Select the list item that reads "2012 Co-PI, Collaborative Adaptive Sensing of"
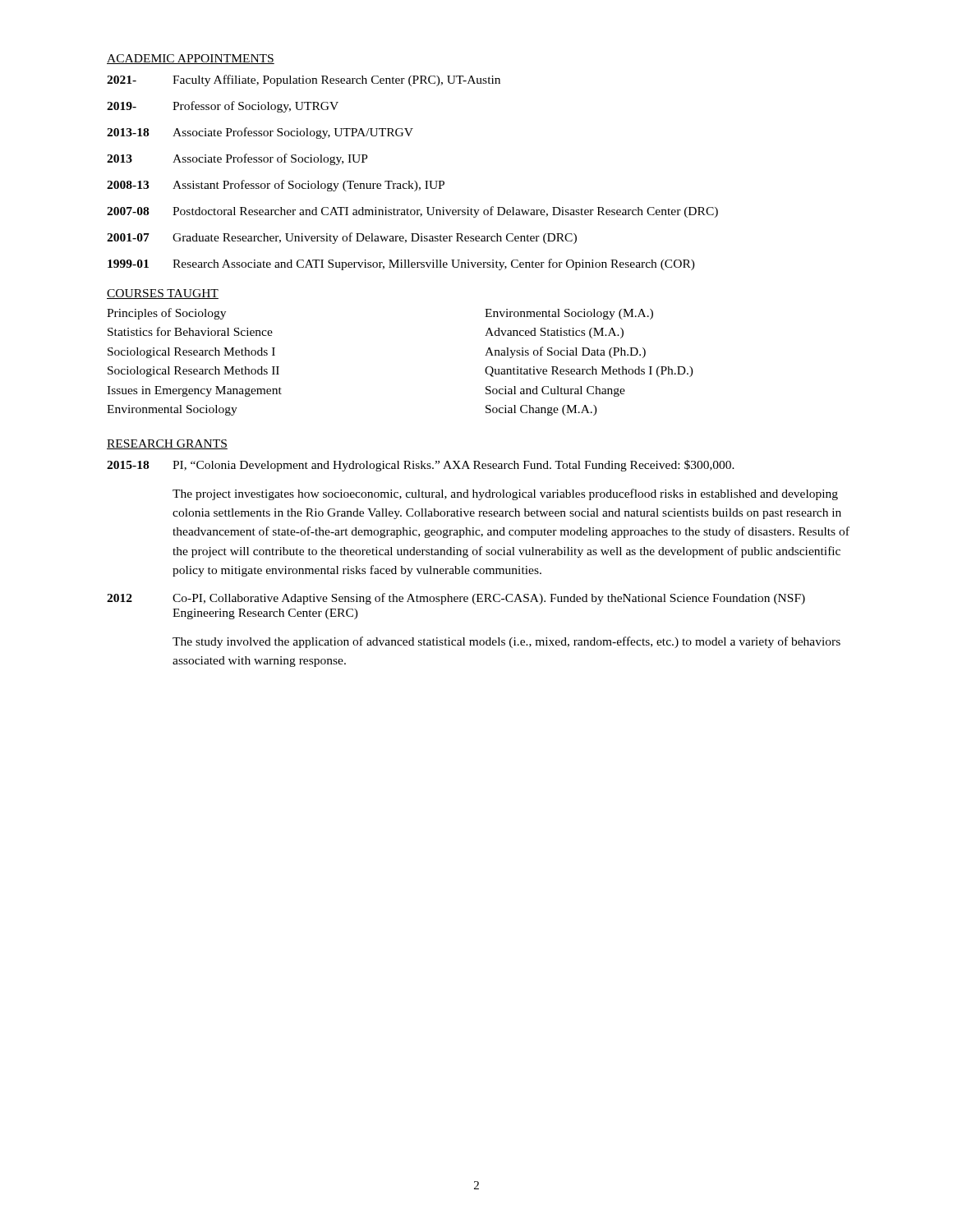The height and width of the screenshot is (1232, 953). point(485,605)
